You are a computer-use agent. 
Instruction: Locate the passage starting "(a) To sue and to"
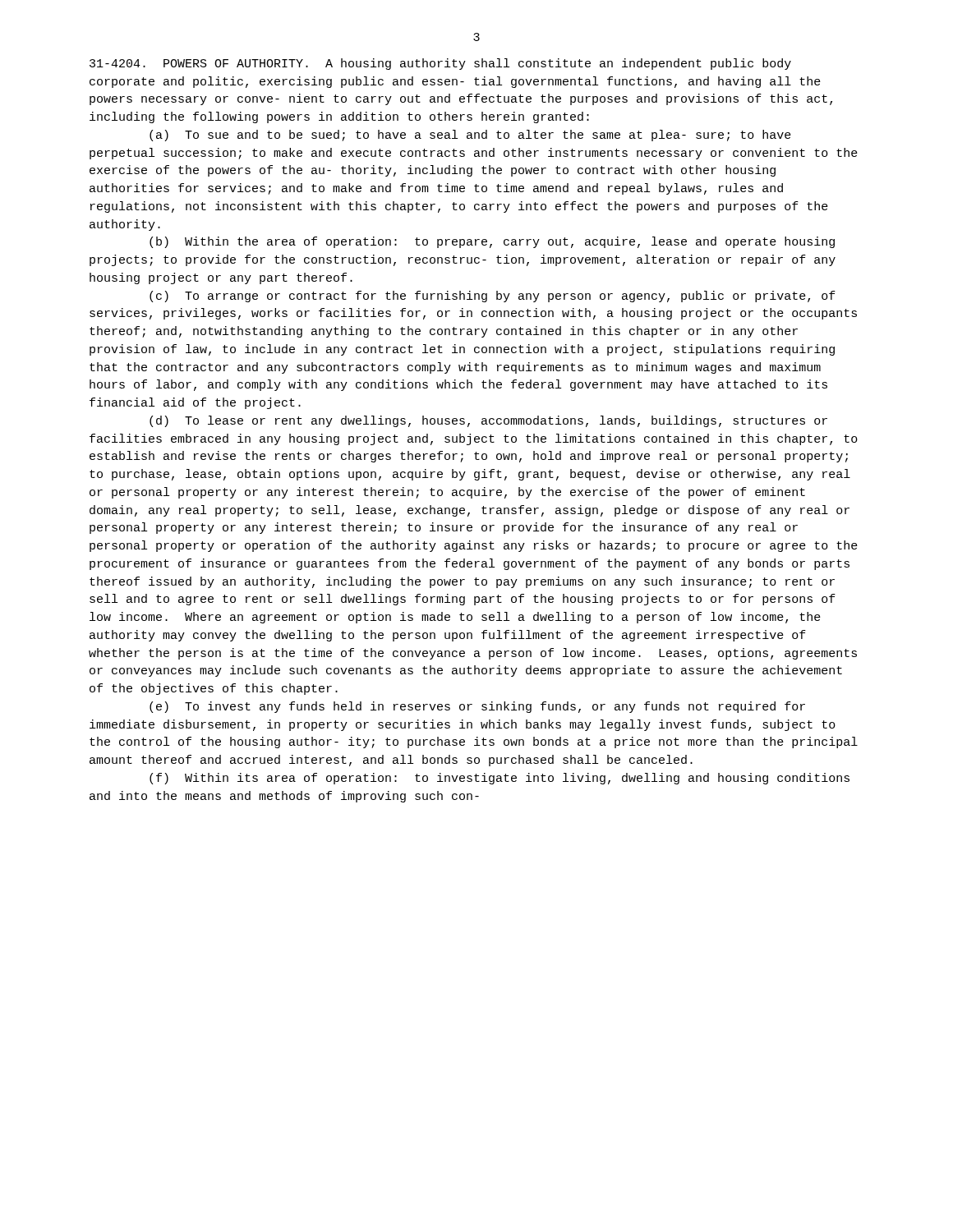point(476,181)
